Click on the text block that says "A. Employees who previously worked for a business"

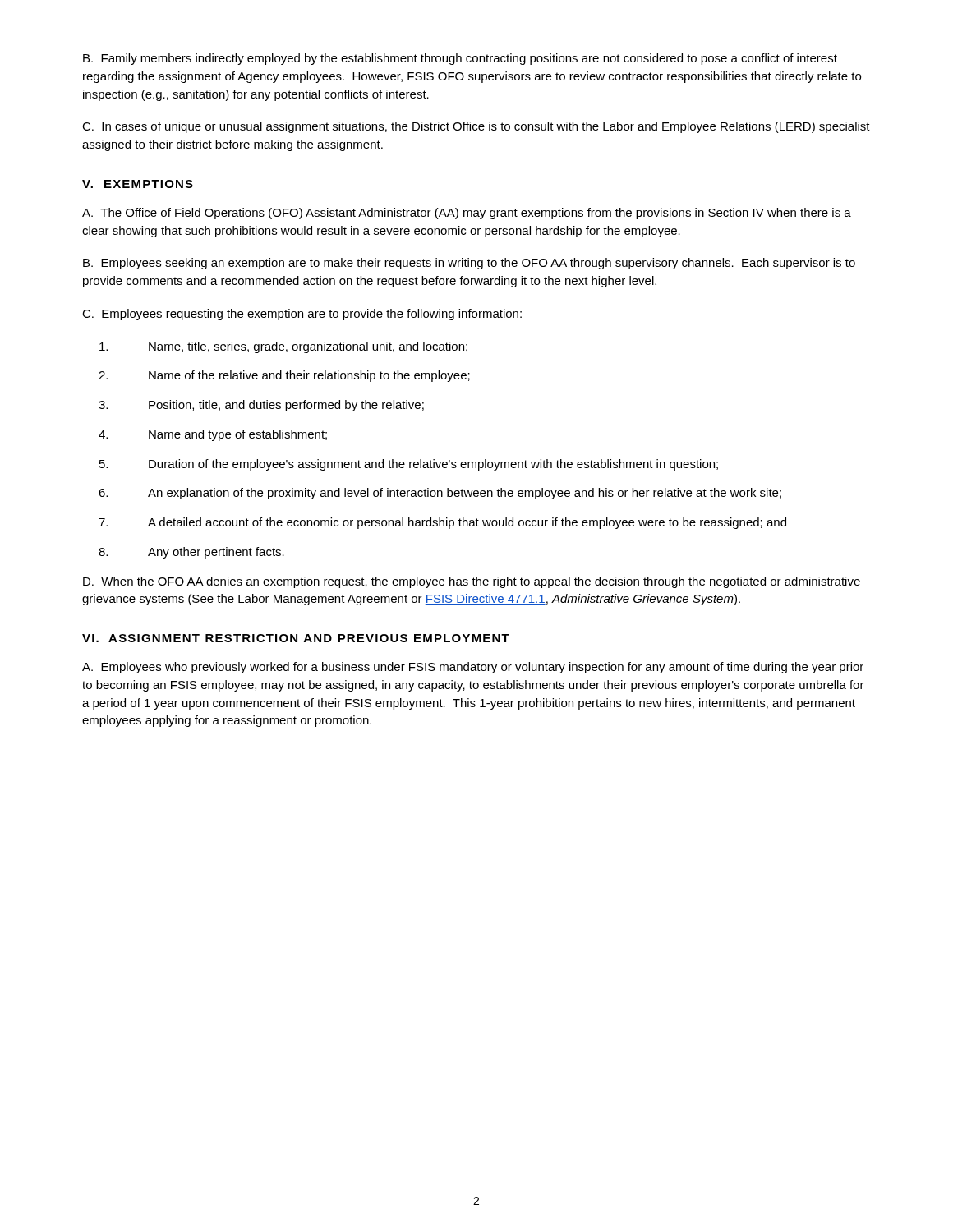point(473,693)
